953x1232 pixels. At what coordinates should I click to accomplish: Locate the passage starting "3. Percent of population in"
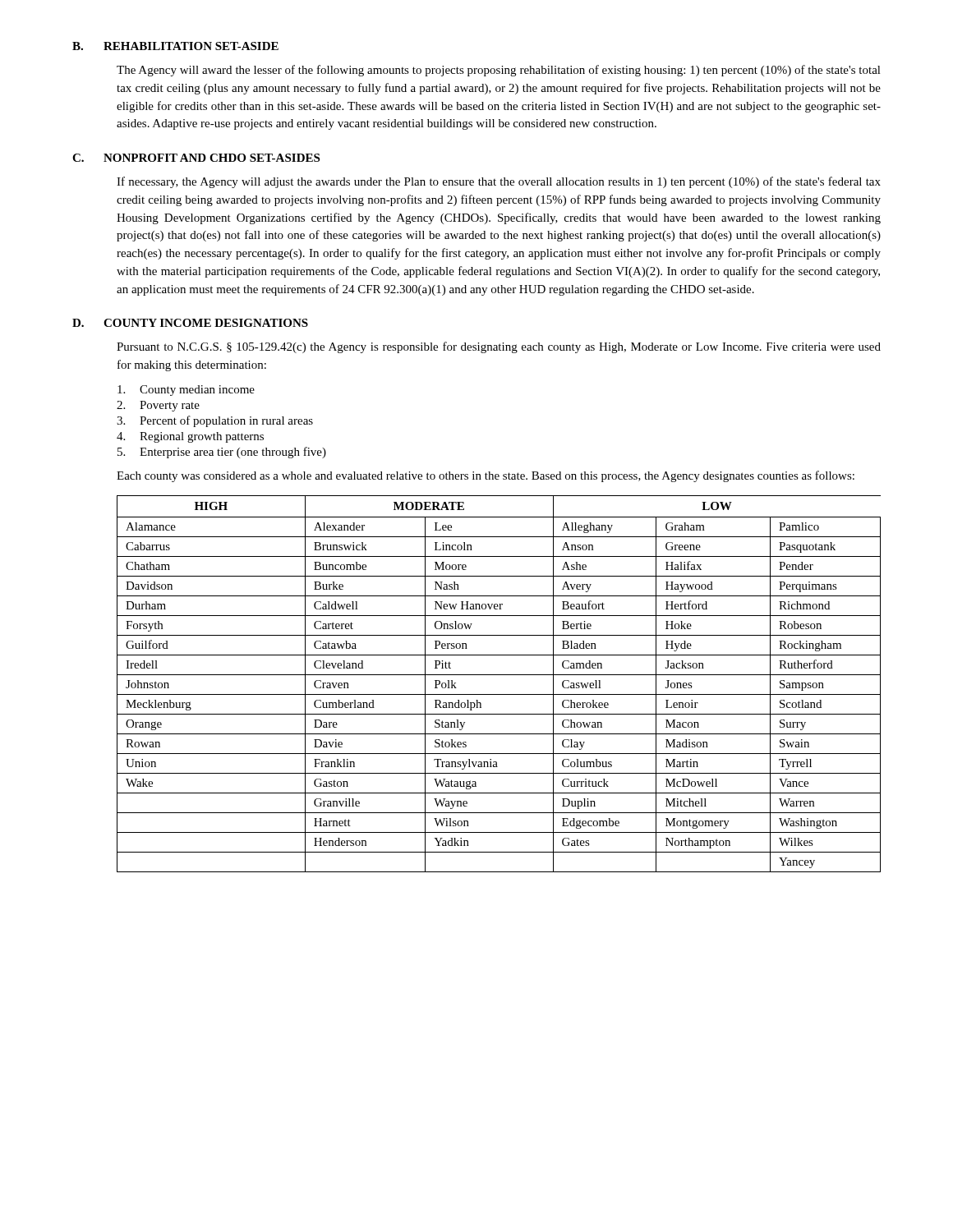[x=215, y=421]
